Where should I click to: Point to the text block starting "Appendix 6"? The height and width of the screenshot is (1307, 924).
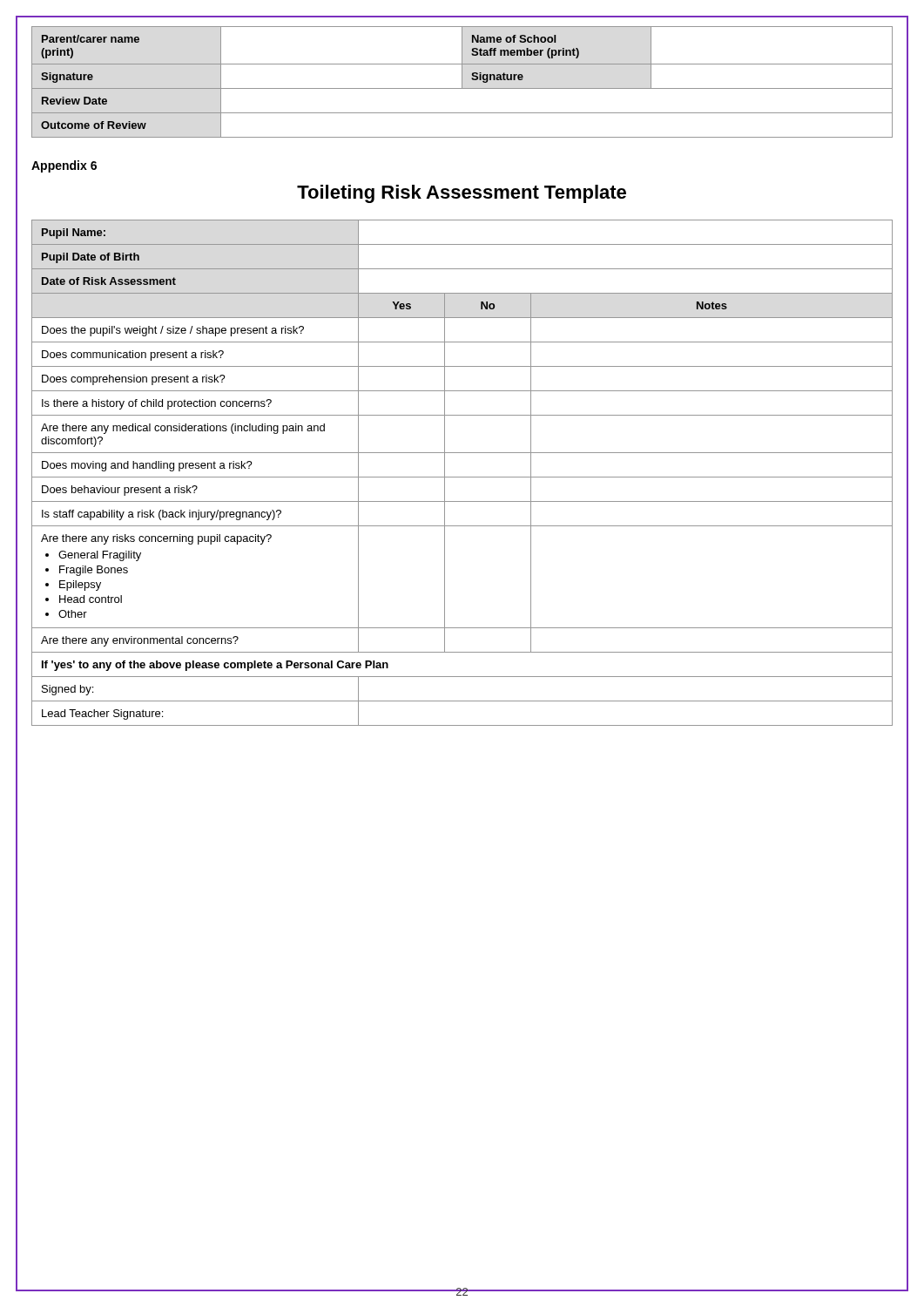64,166
